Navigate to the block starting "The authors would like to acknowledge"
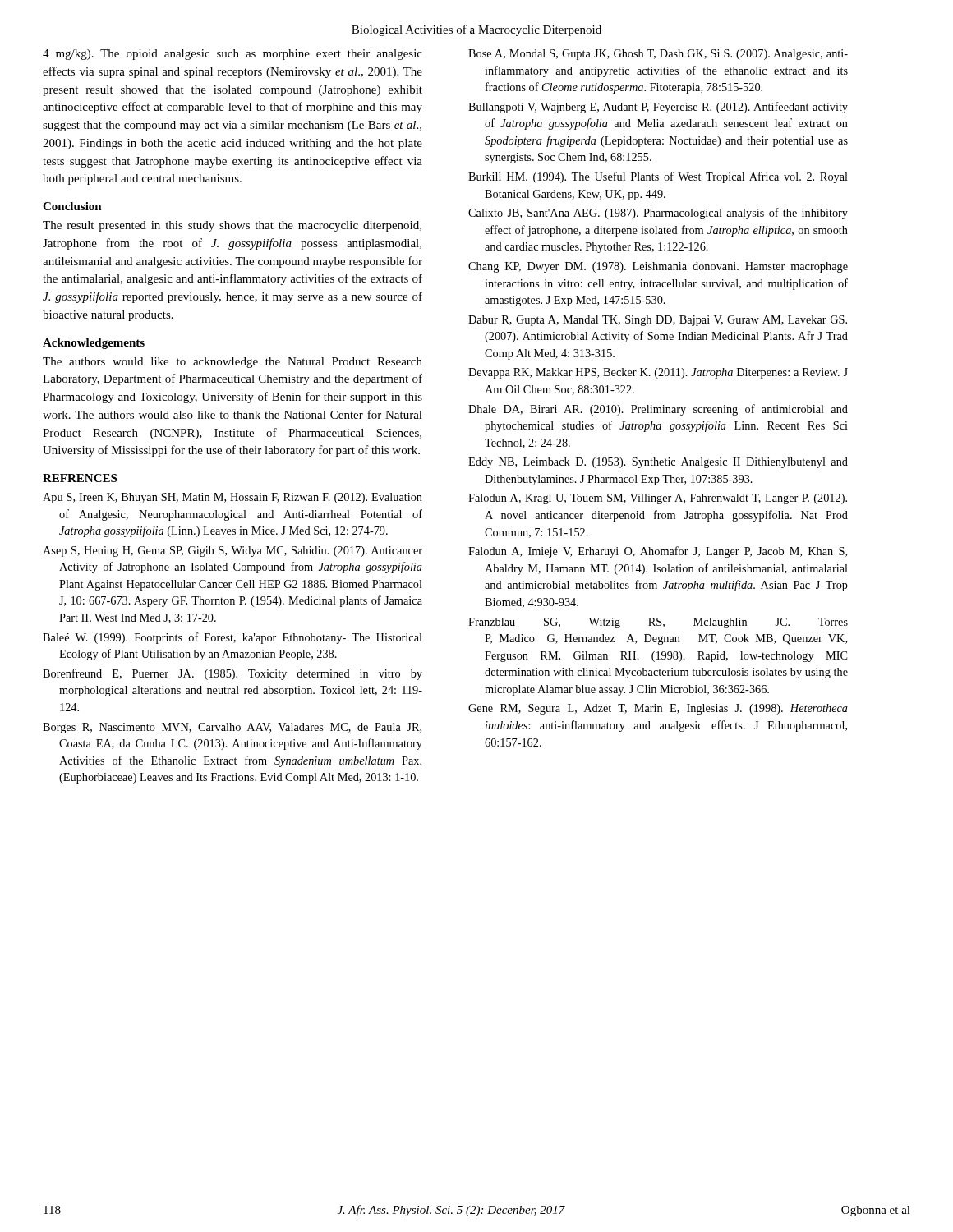Image resolution: width=953 pixels, height=1232 pixels. 232,406
